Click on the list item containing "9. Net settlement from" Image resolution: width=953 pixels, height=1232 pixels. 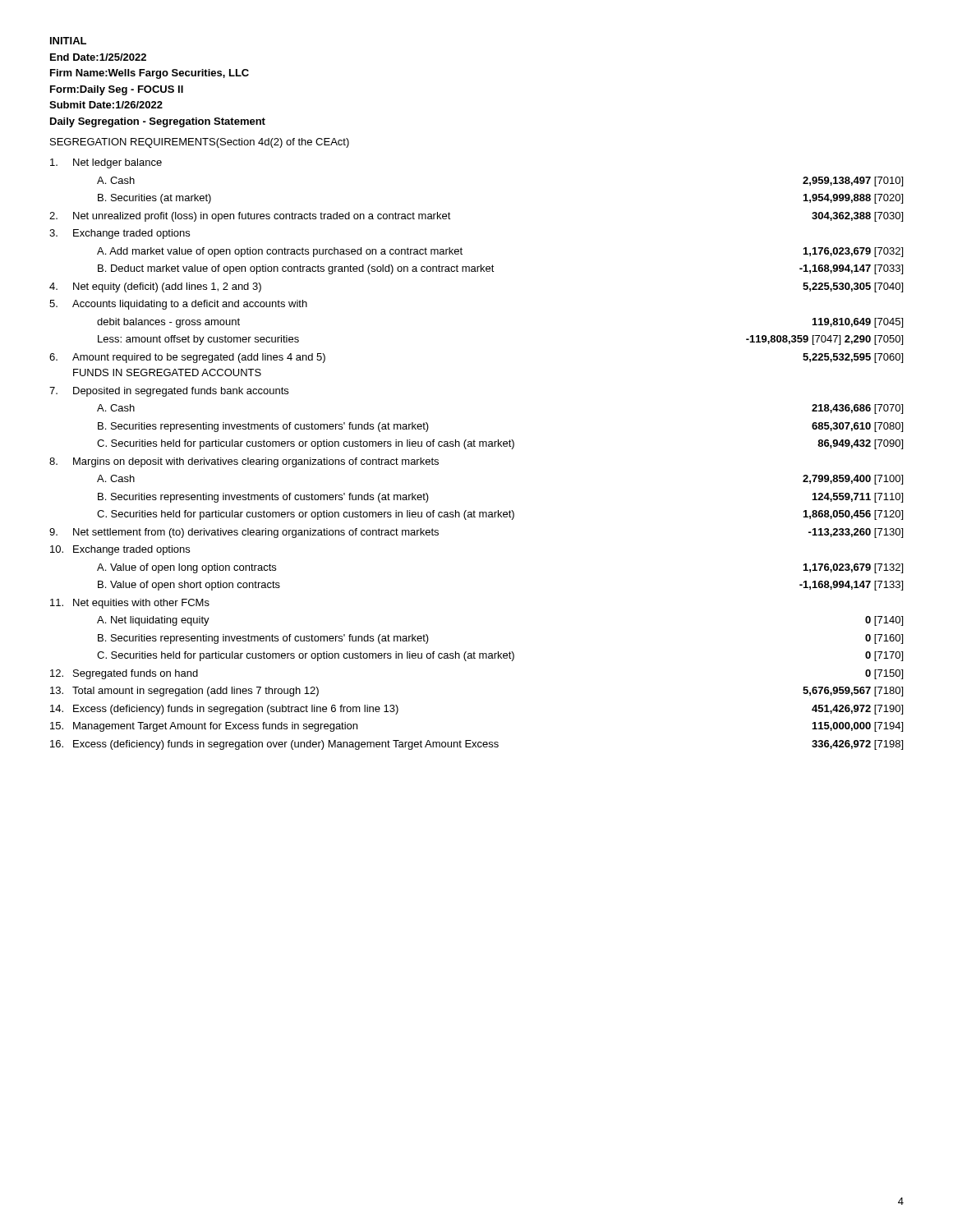252,533
